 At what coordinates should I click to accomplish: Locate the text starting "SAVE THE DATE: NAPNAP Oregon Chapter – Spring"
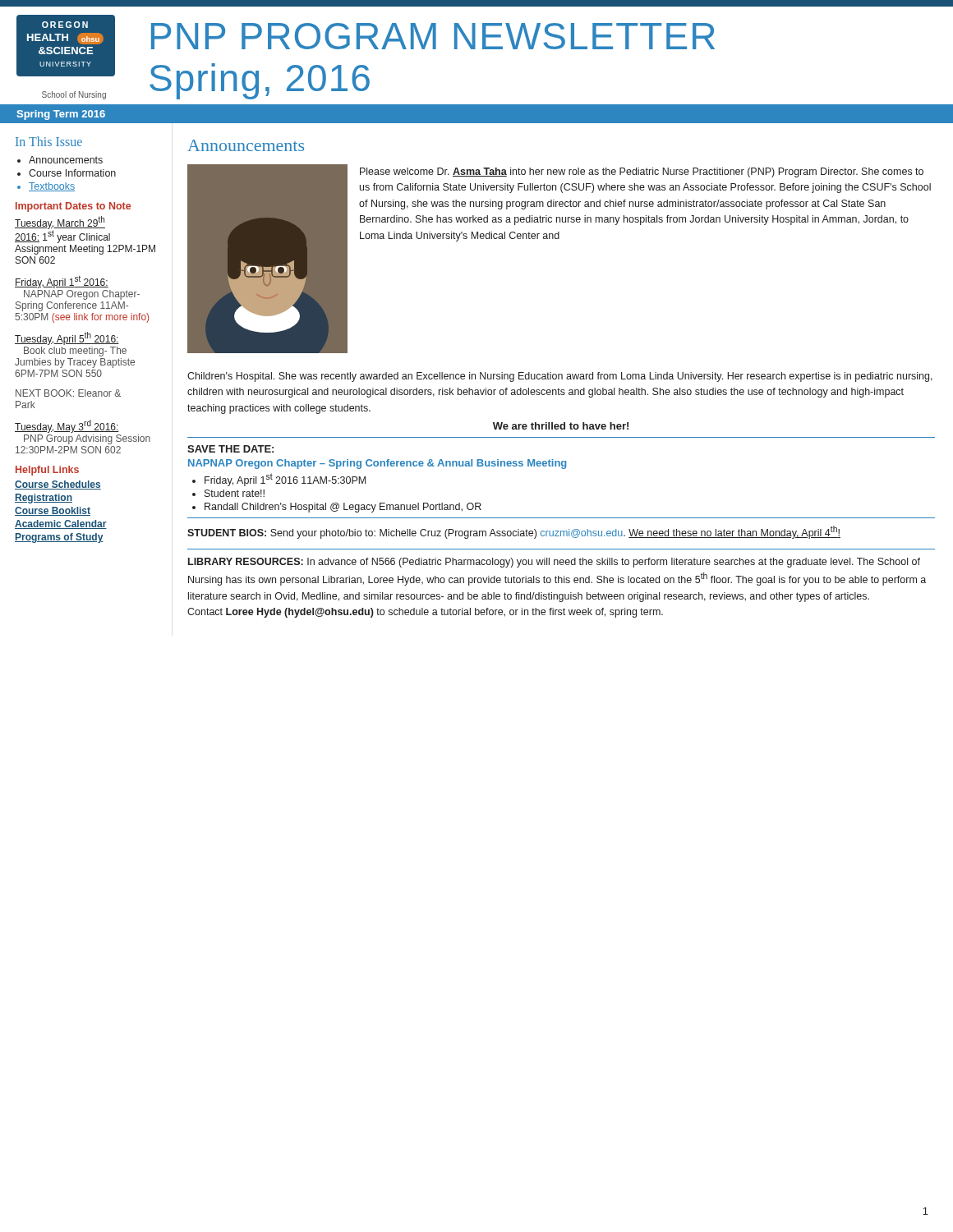(x=561, y=478)
